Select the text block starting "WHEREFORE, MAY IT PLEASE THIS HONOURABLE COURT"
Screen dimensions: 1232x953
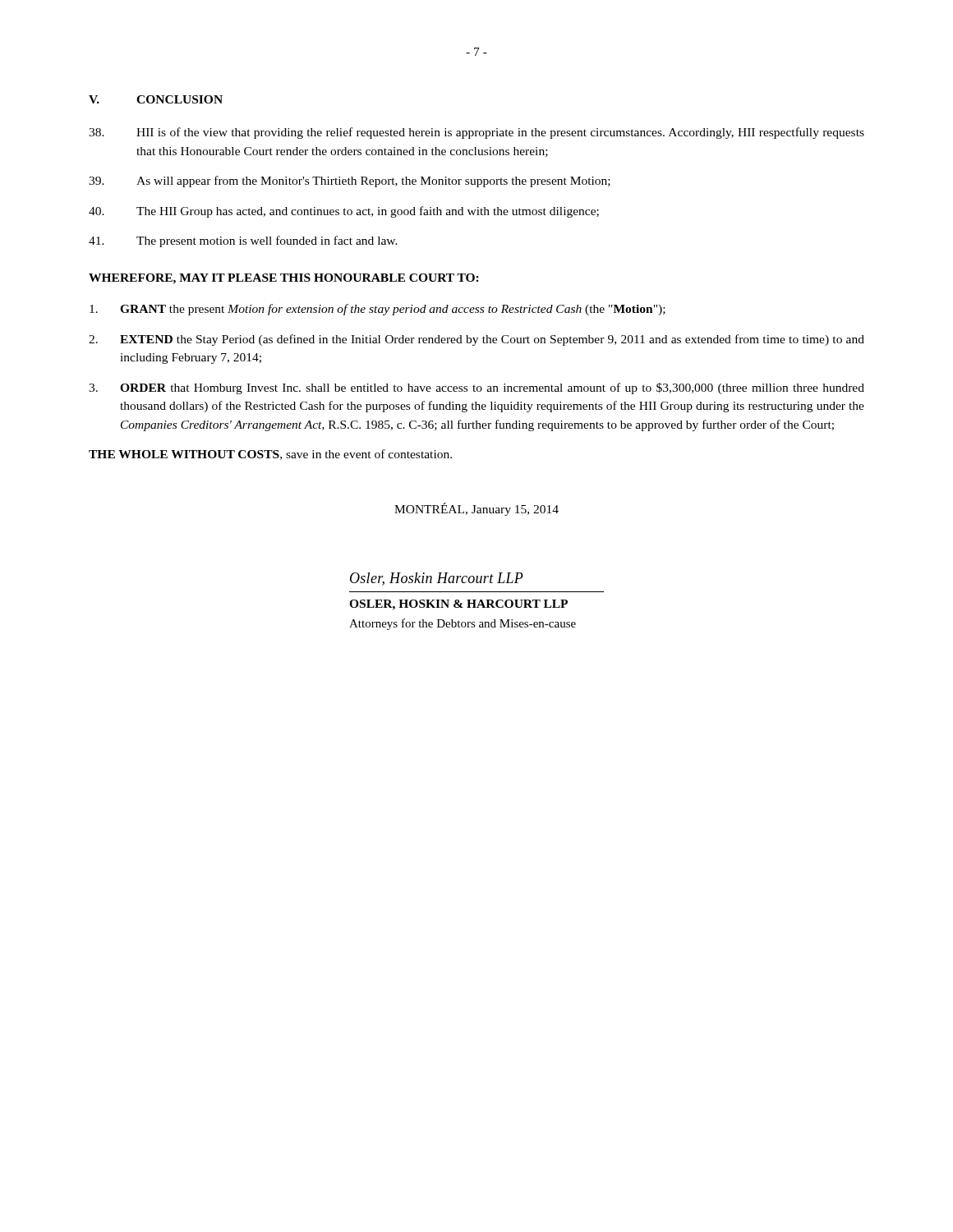click(284, 277)
